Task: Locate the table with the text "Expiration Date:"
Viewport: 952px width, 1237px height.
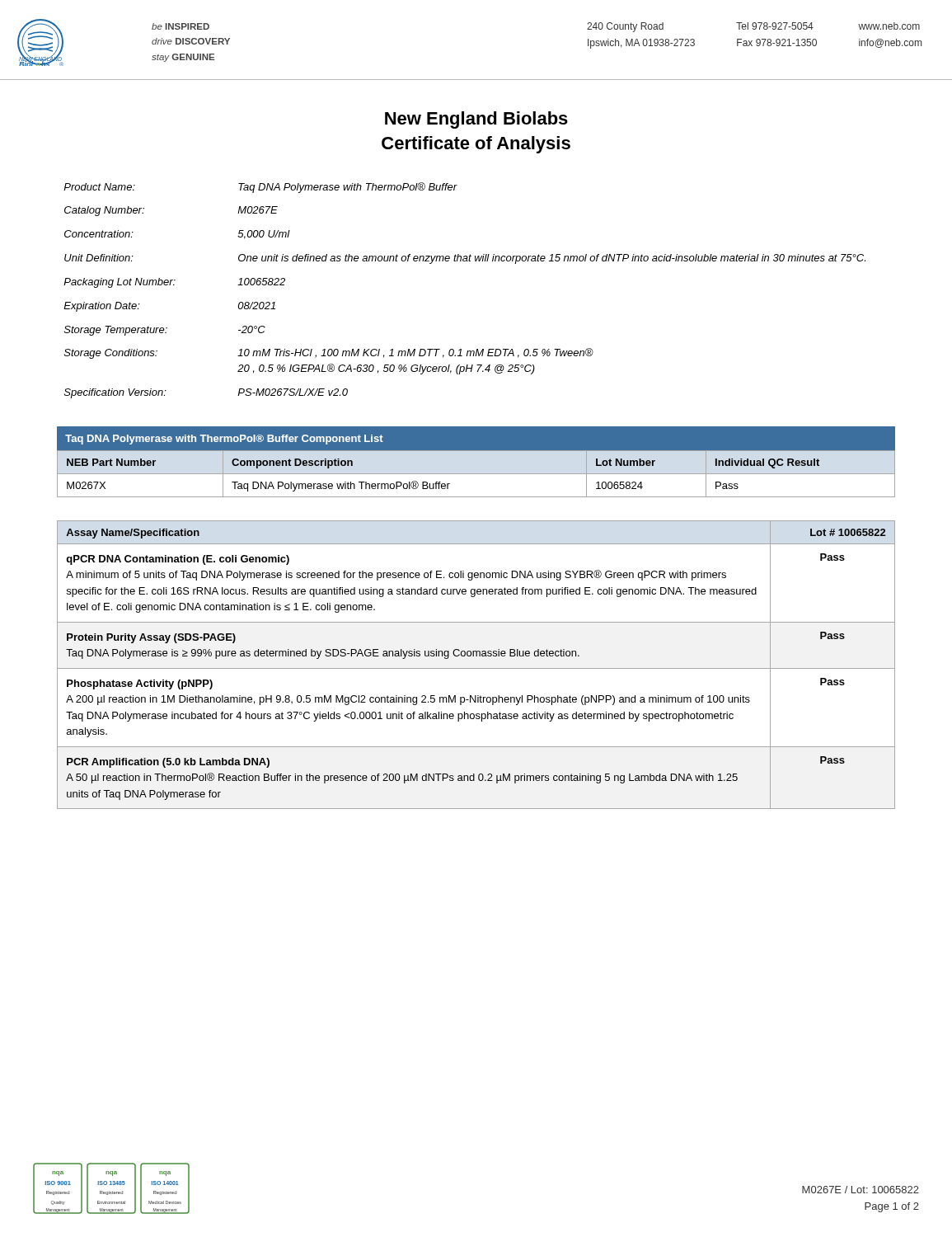Action: [x=476, y=290]
